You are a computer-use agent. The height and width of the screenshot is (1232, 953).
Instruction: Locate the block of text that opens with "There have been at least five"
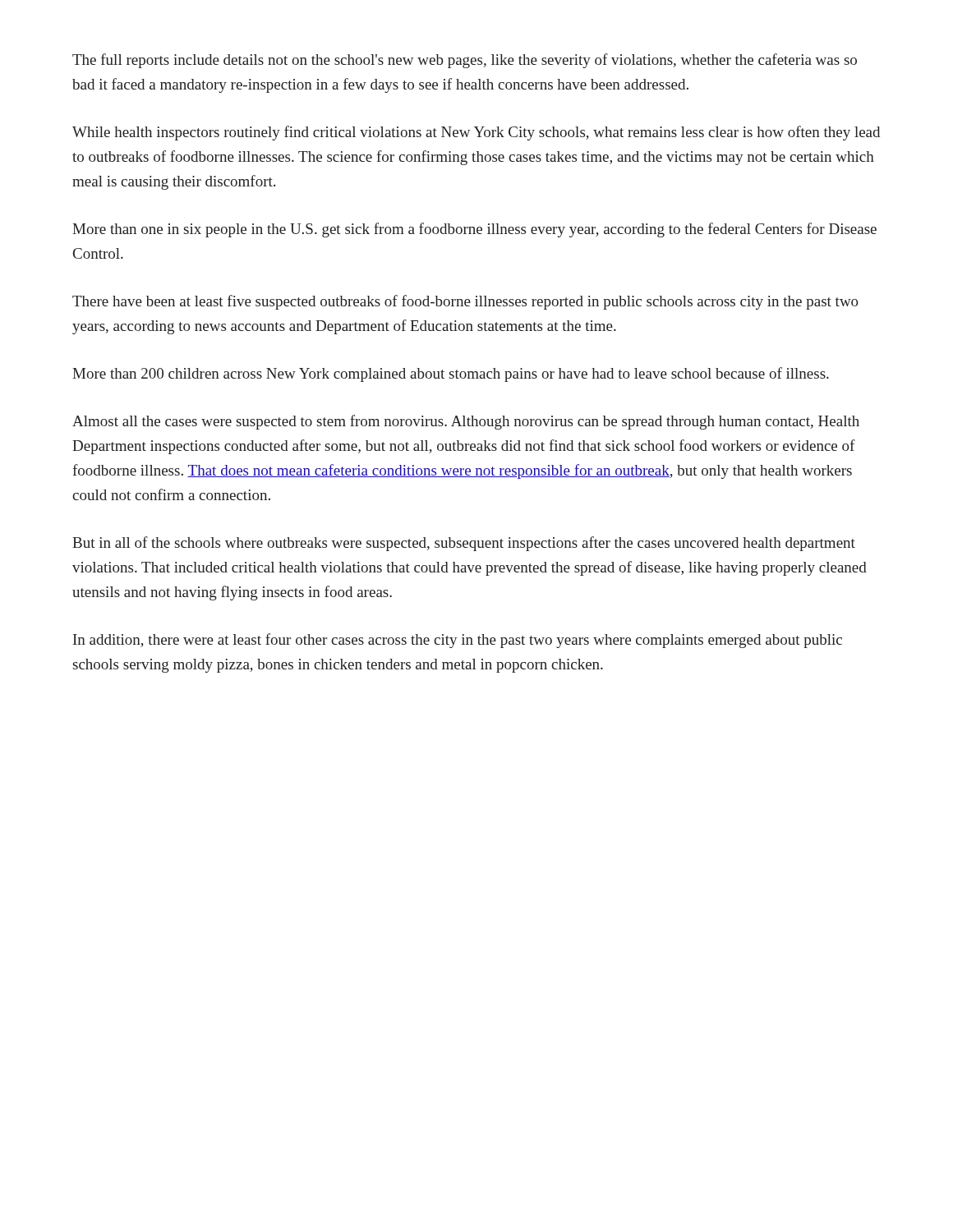click(x=465, y=313)
